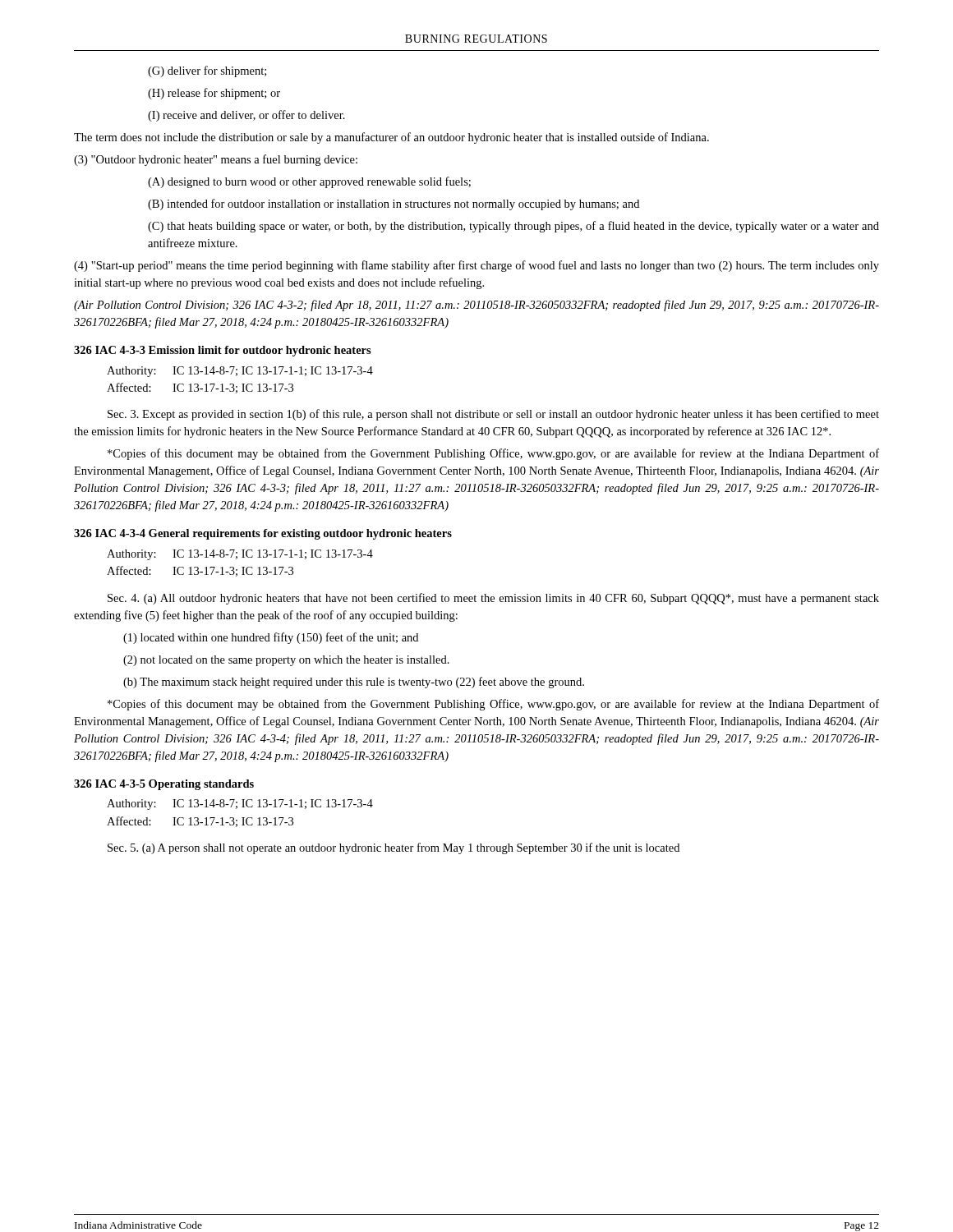Find the list item that says "(G) deliver for shipment;"
Screen dimensions: 1232x953
coord(208,71)
